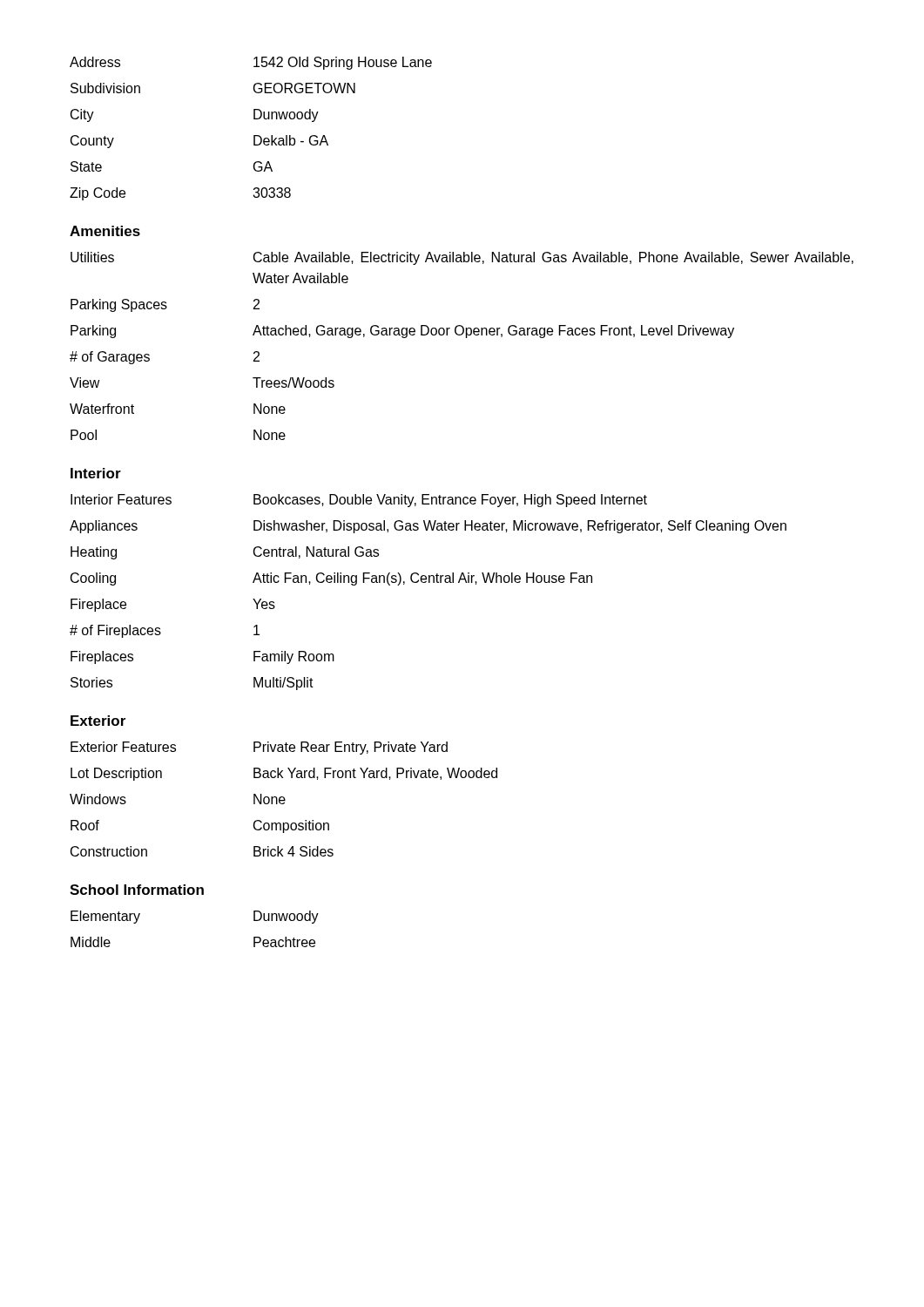Click on the text starting "Roof Composition"
The image size is (924, 1307).
(x=81, y=826)
